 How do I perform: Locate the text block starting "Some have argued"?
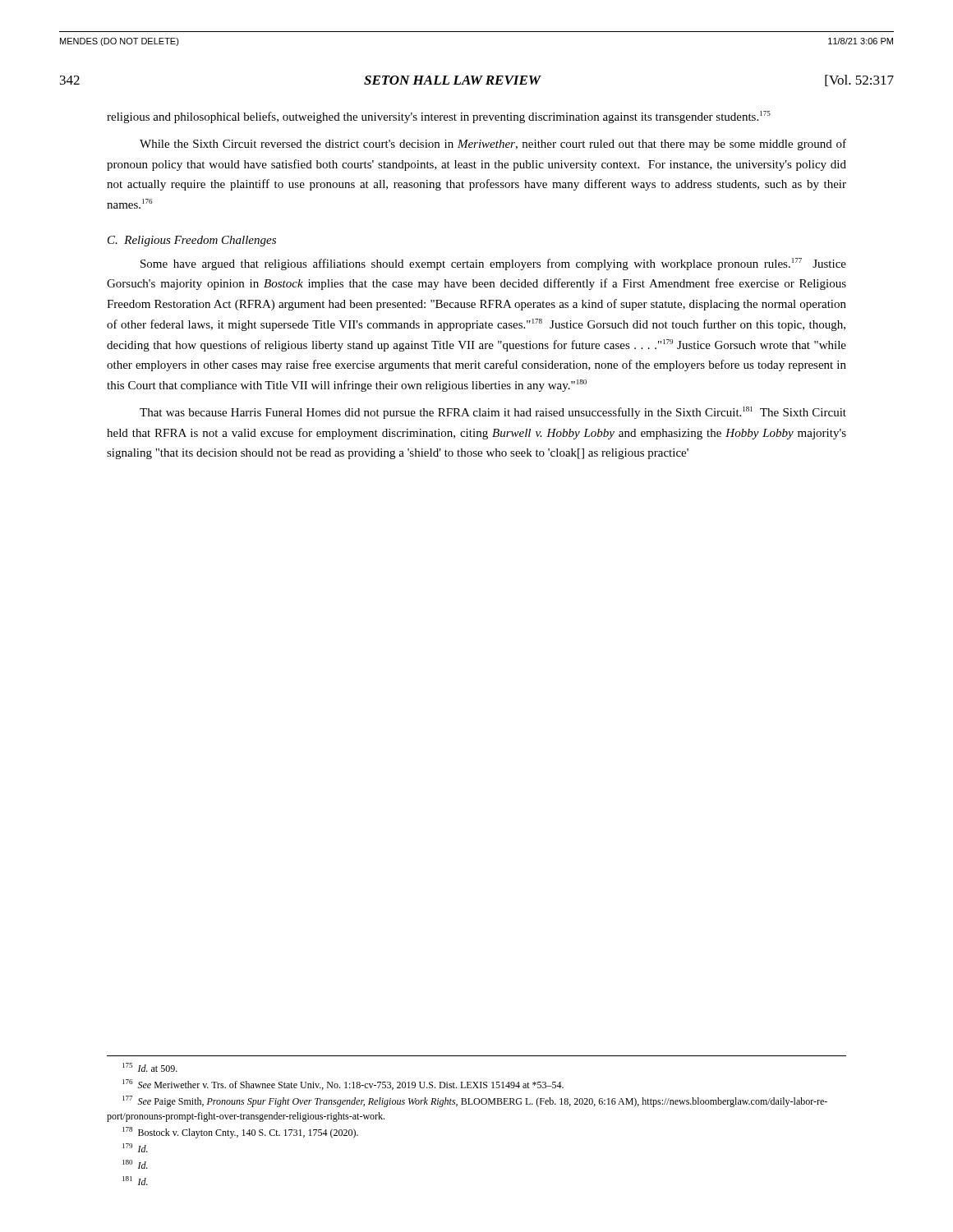point(476,324)
